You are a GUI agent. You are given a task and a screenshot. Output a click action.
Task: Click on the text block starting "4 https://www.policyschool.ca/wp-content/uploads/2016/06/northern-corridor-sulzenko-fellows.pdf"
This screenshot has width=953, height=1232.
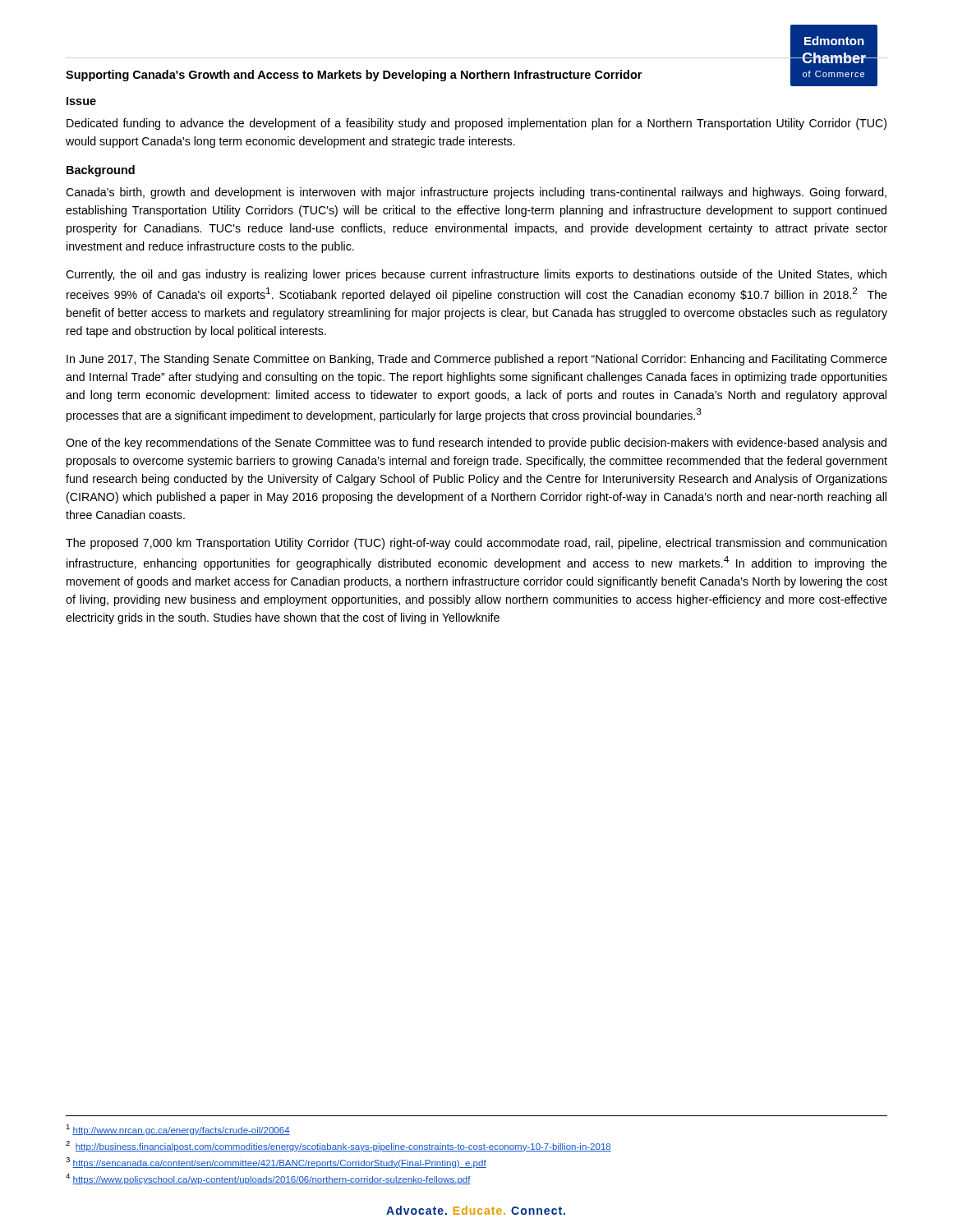[268, 1178]
